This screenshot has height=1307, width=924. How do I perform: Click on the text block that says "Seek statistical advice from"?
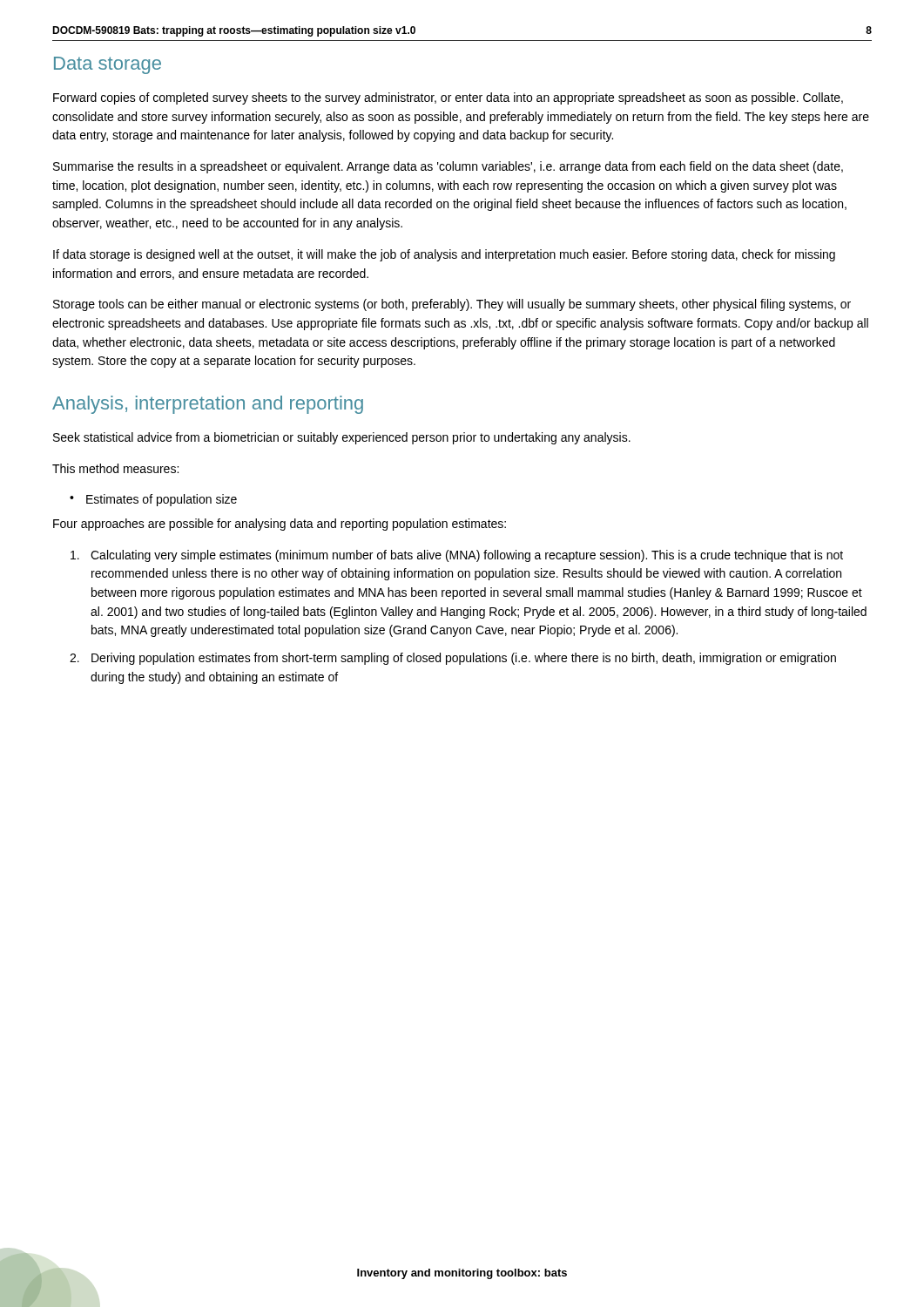462,438
